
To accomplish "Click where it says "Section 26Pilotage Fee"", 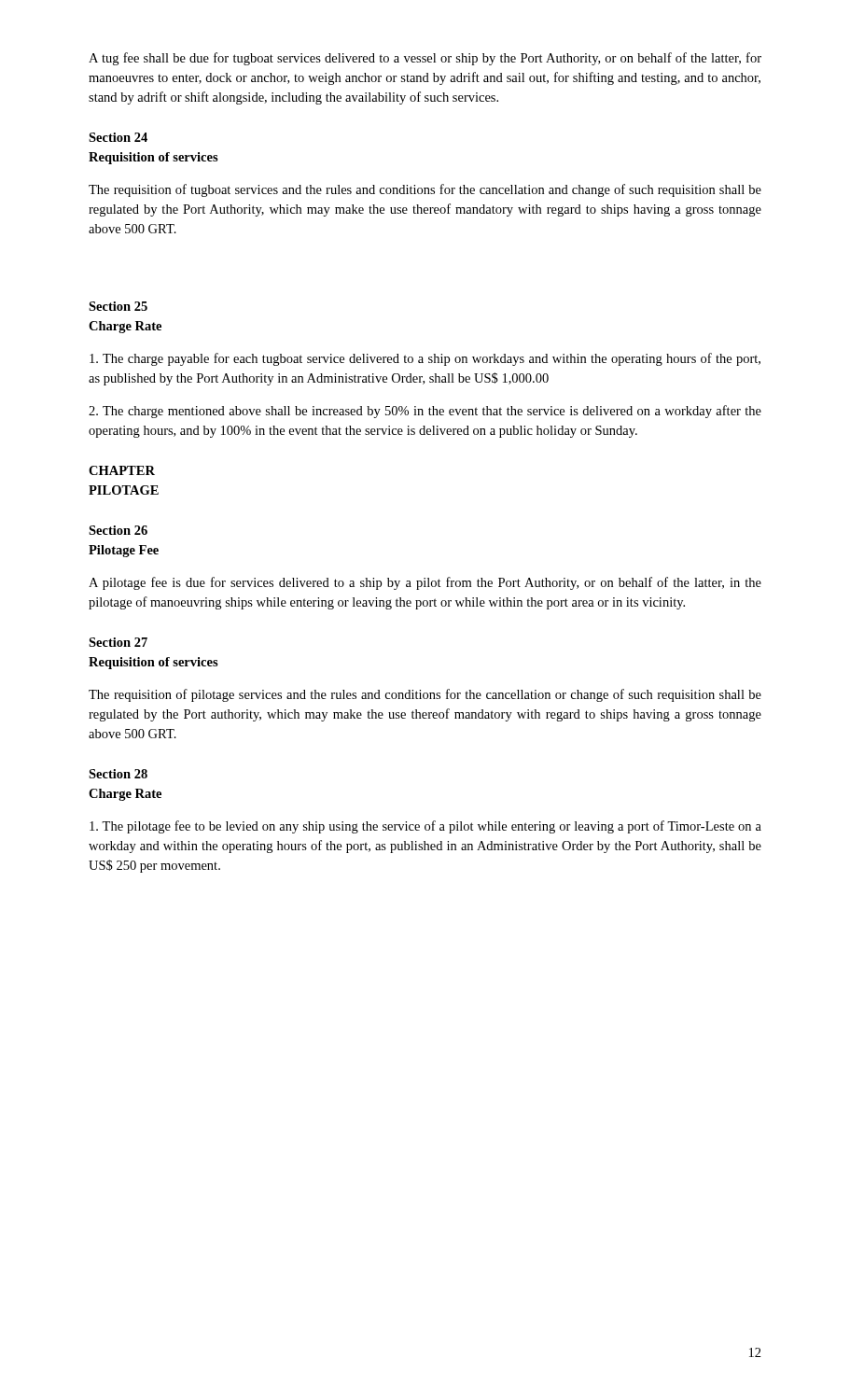I will 118,530.
